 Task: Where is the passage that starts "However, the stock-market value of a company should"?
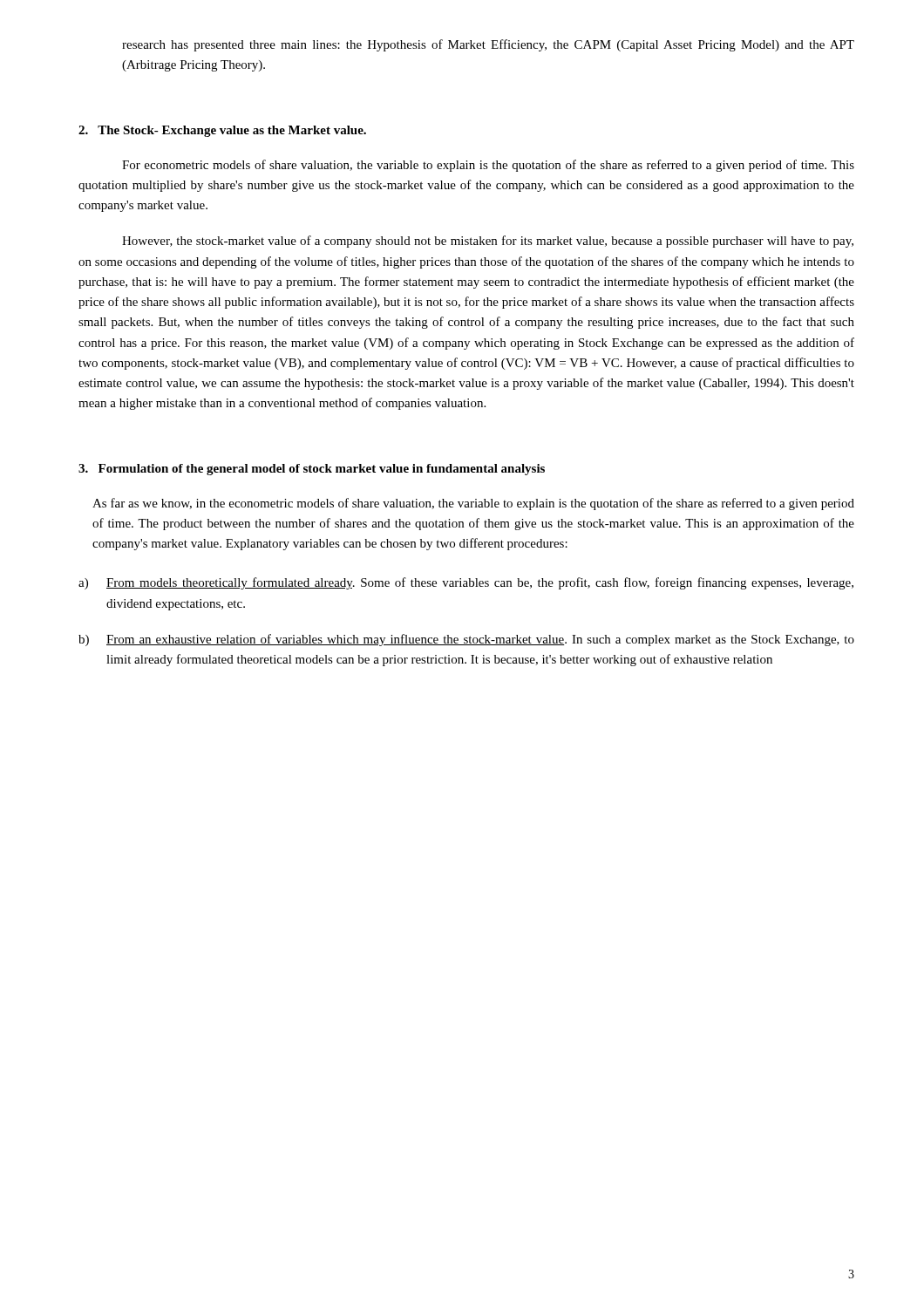466,322
